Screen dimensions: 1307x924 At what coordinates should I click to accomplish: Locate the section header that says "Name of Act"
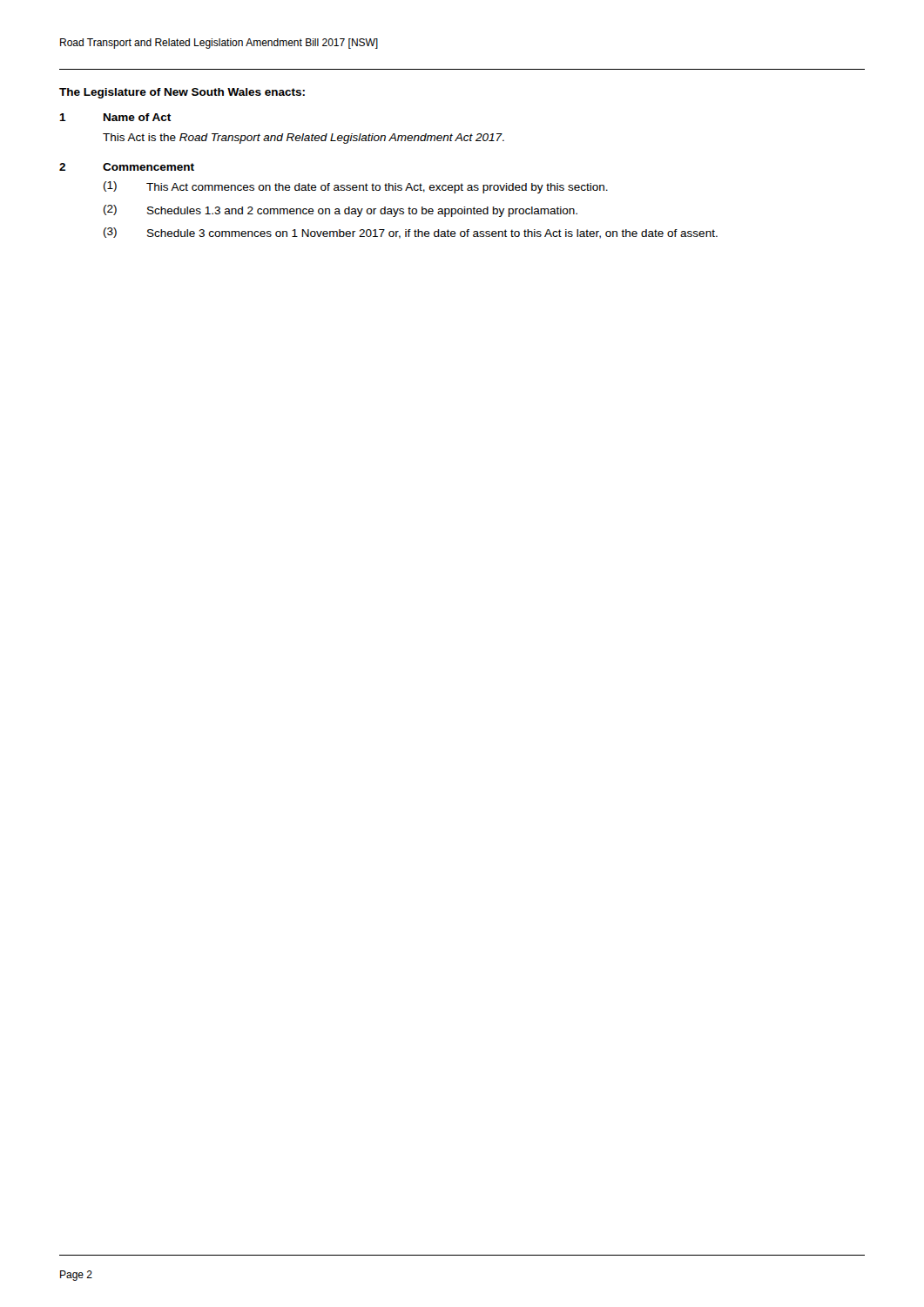click(x=137, y=117)
